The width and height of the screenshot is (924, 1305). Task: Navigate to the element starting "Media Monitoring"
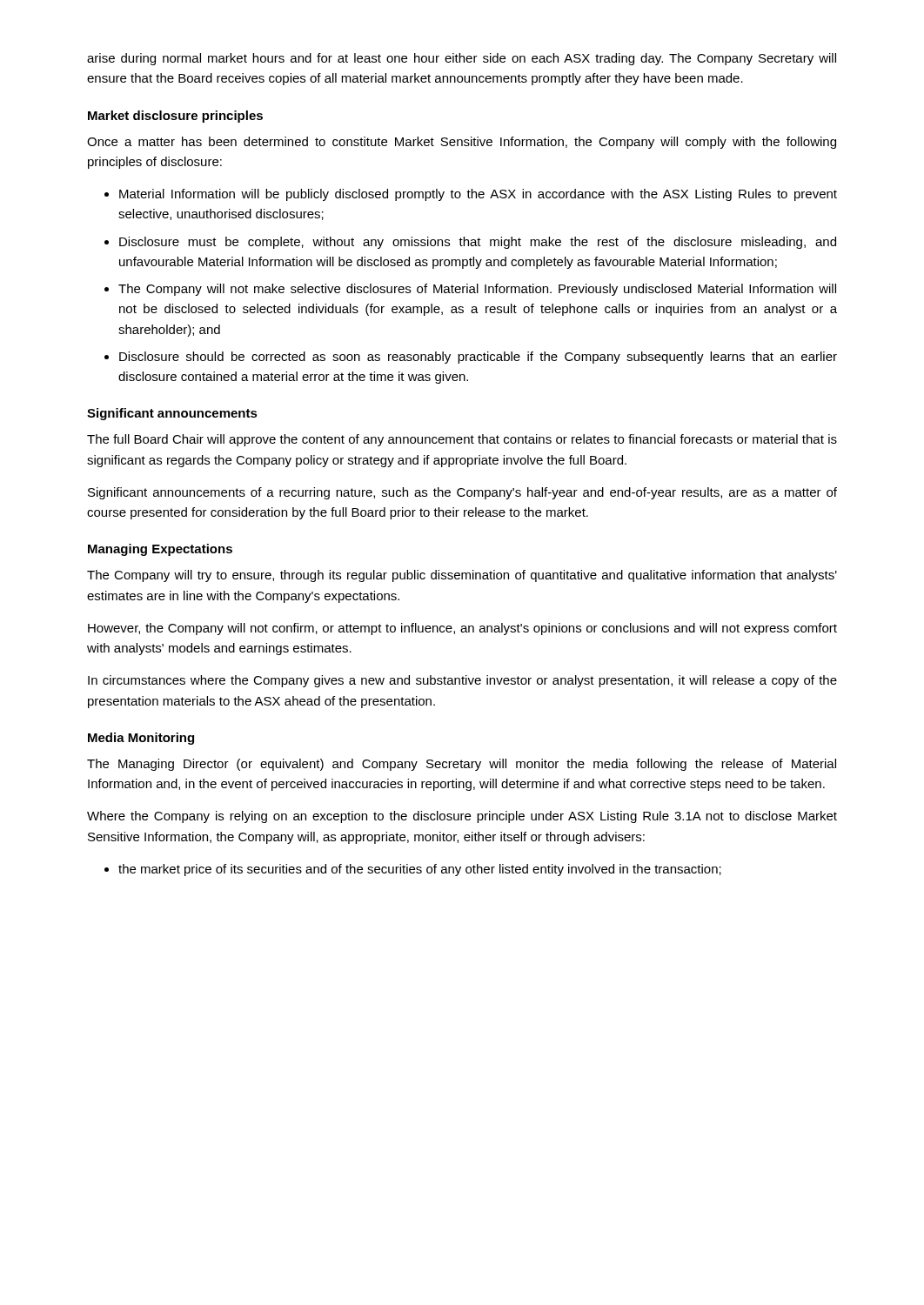(x=141, y=737)
